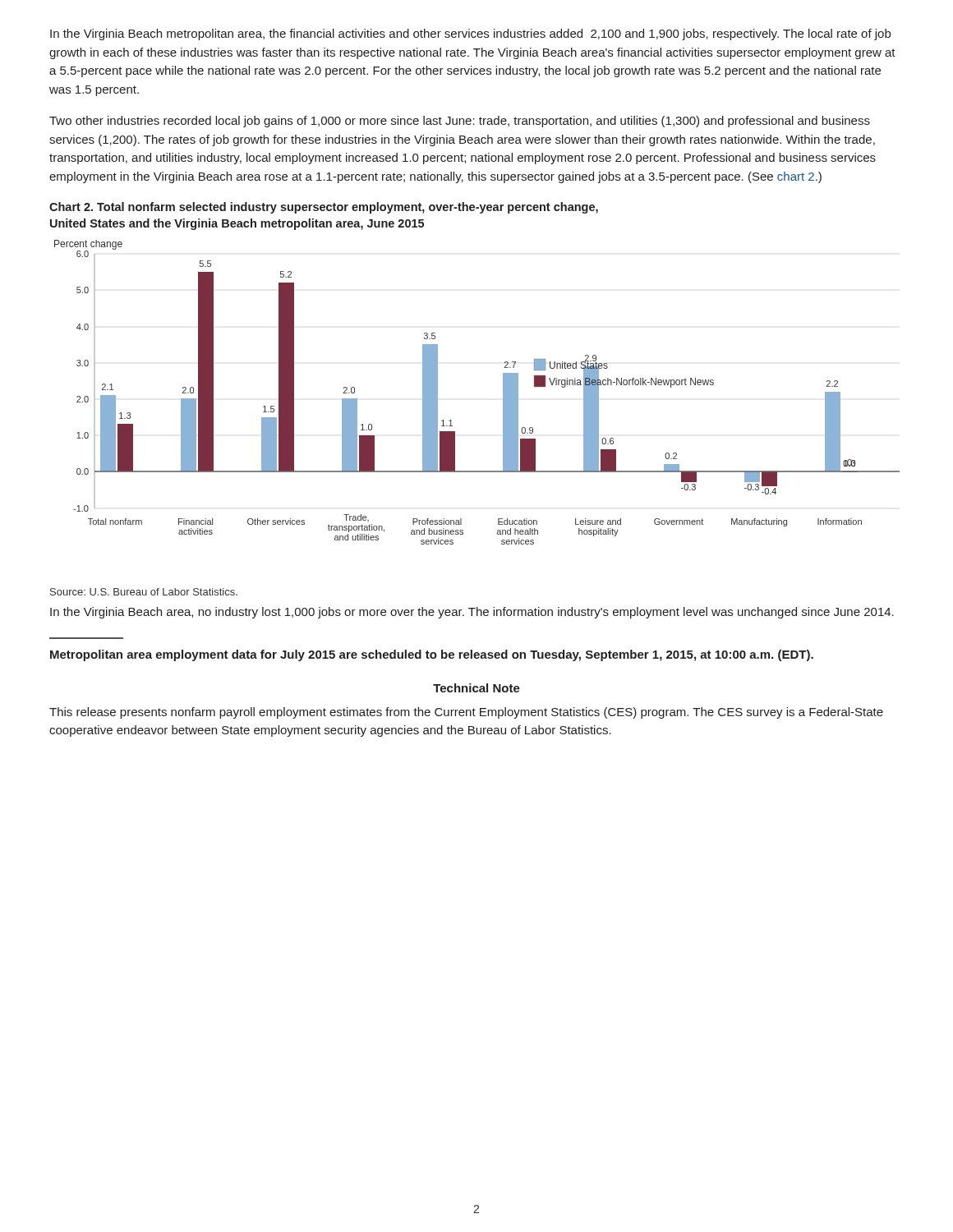Click on the section header containing "Chart 2. Total nonfarm selected industry supersector employment,"
Screen dimensions: 1232x953
click(324, 215)
